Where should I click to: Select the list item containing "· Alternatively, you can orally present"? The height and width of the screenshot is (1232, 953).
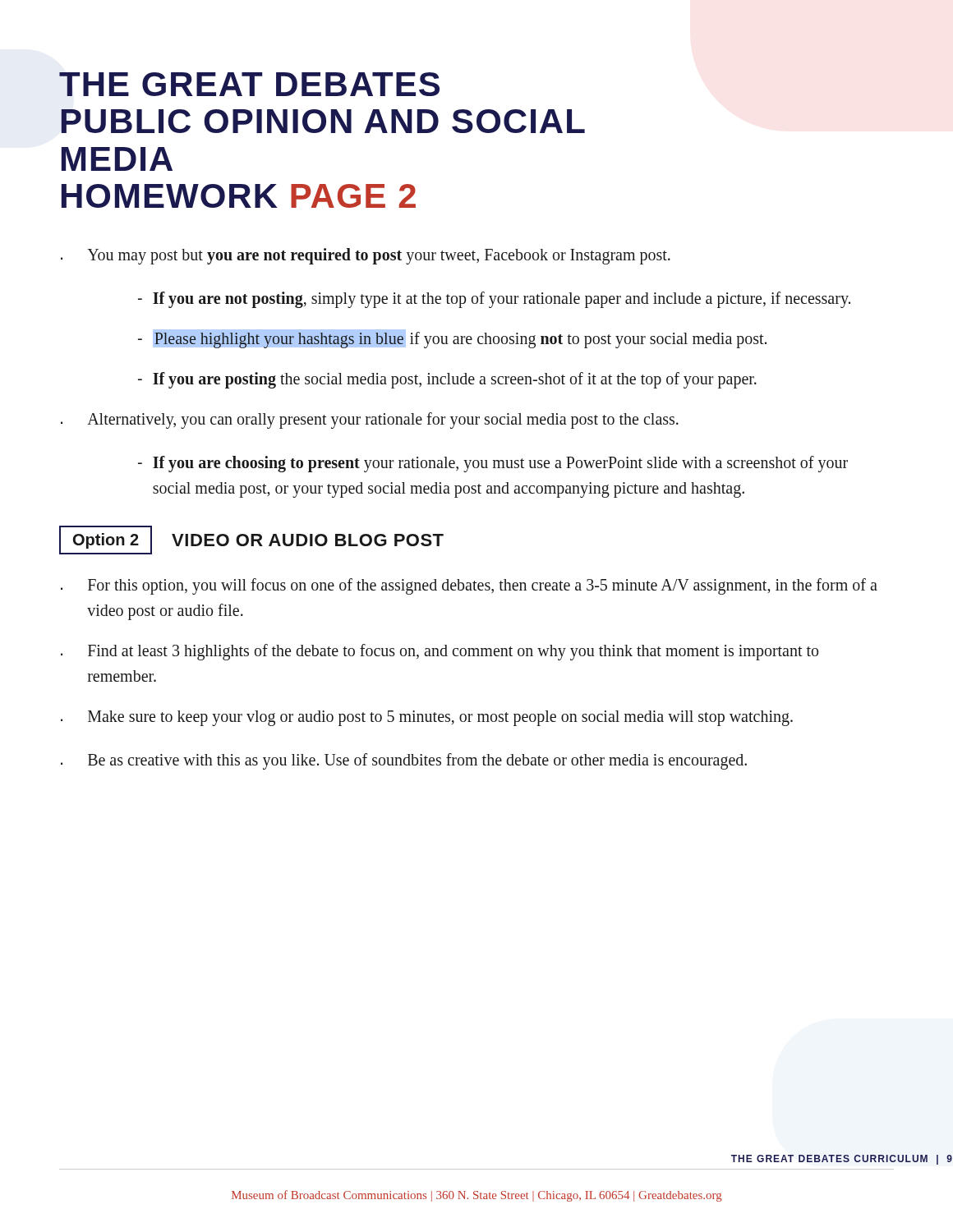pos(369,421)
